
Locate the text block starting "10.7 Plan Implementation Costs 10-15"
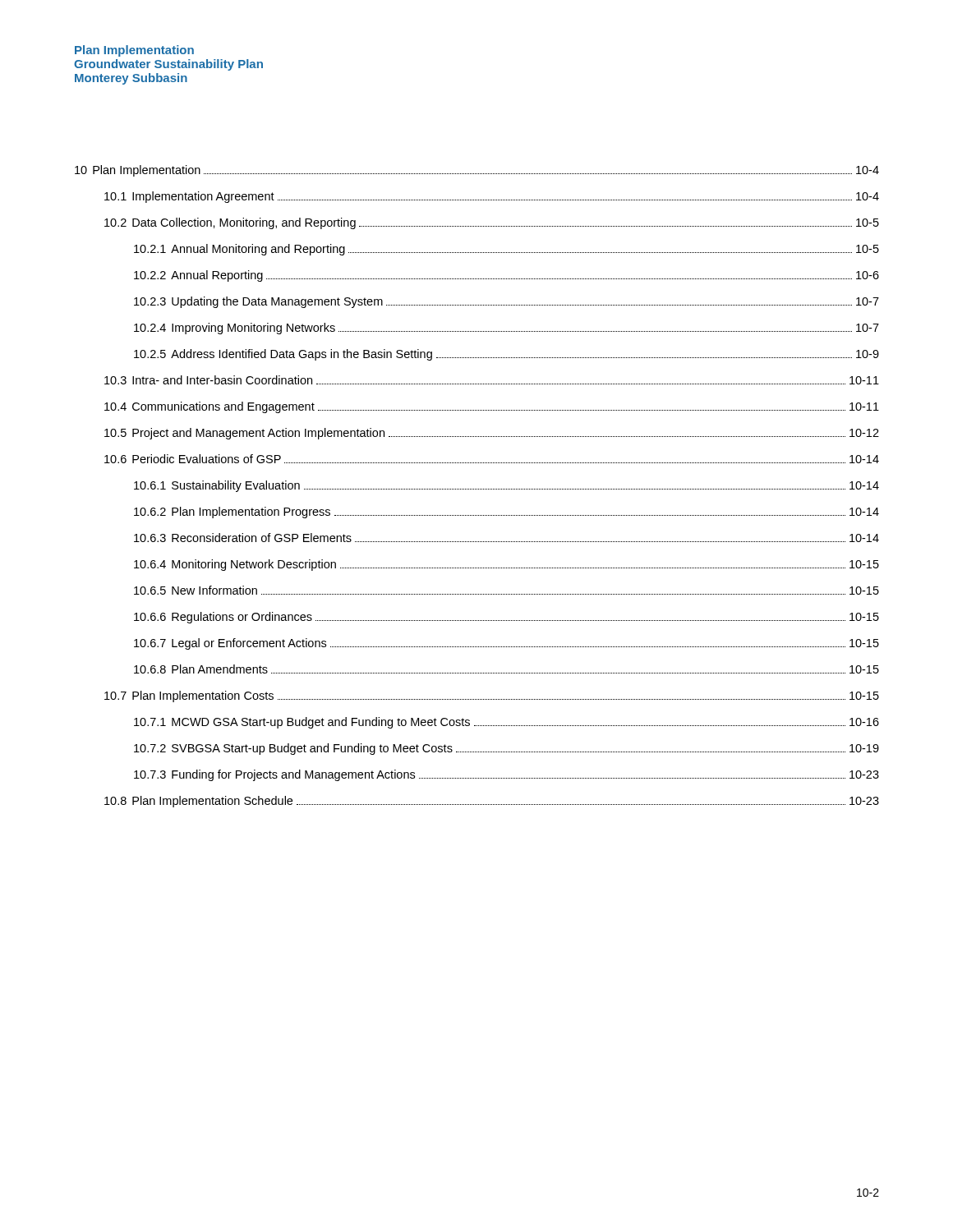pyautogui.click(x=491, y=696)
